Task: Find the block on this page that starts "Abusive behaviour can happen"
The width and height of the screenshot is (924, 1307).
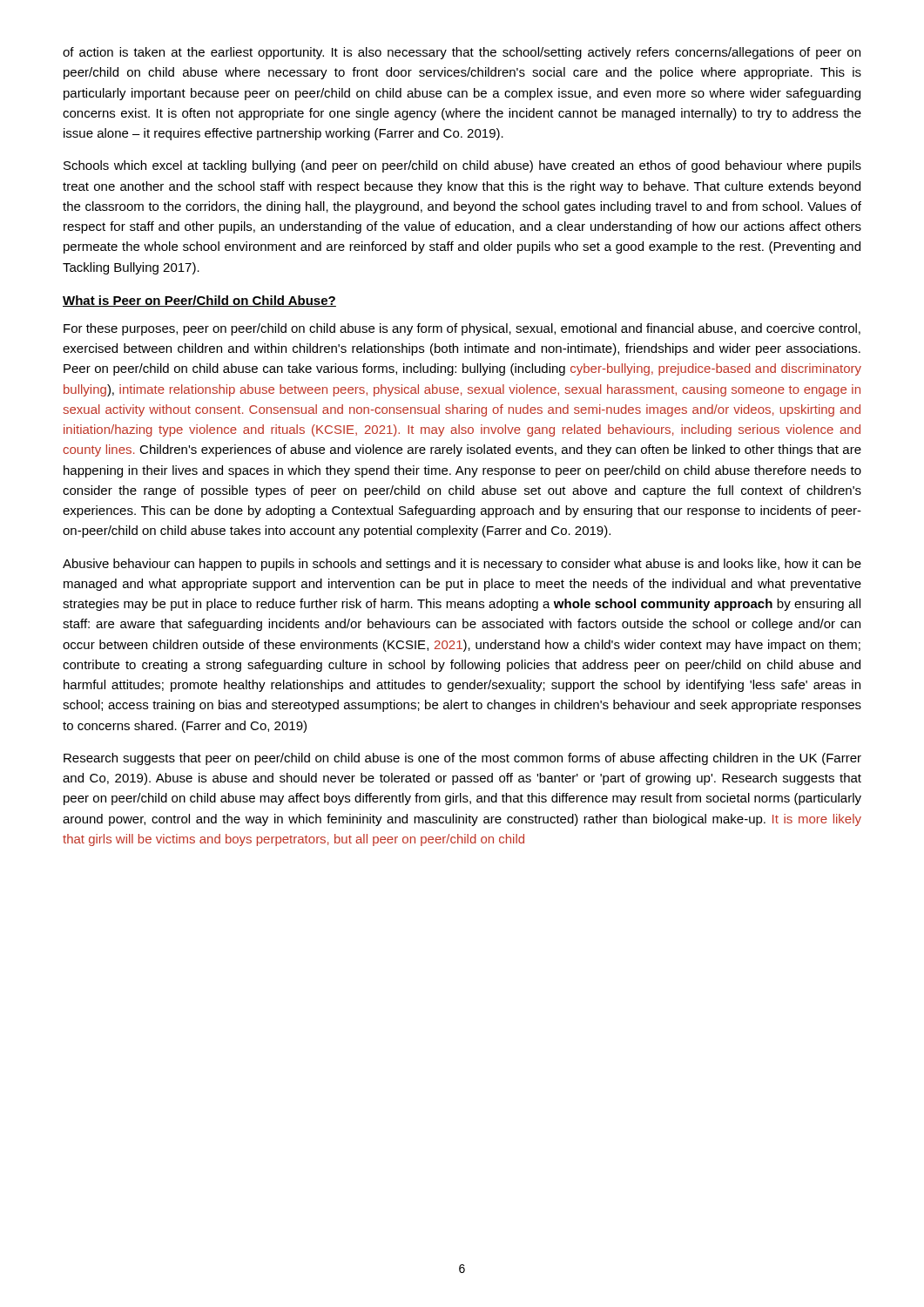Action: (462, 644)
